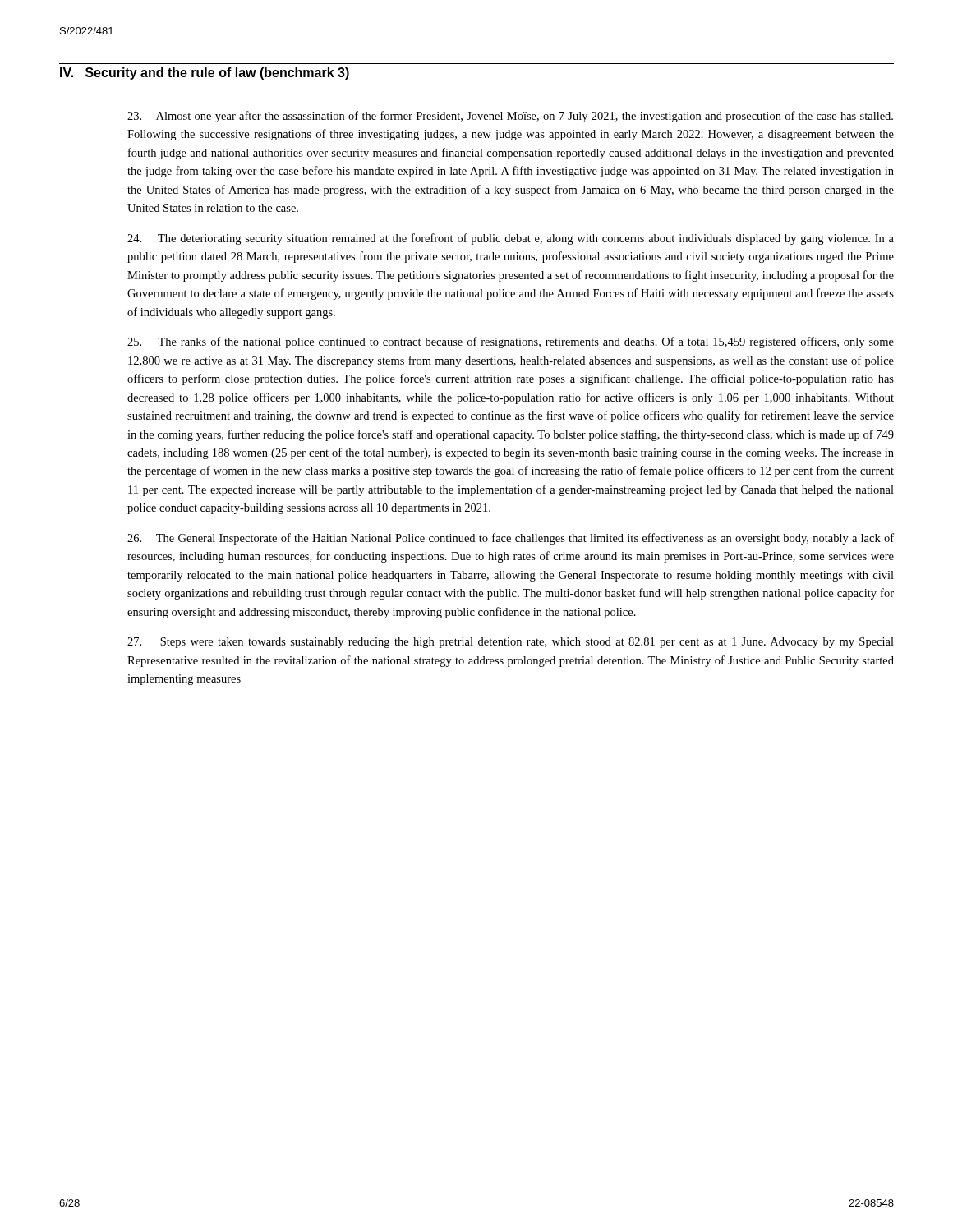This screenshot has width=953, height=1232.
Task: Click on the text starting "Almost one year after the assassination of"
Action: (x=511, y=162)
